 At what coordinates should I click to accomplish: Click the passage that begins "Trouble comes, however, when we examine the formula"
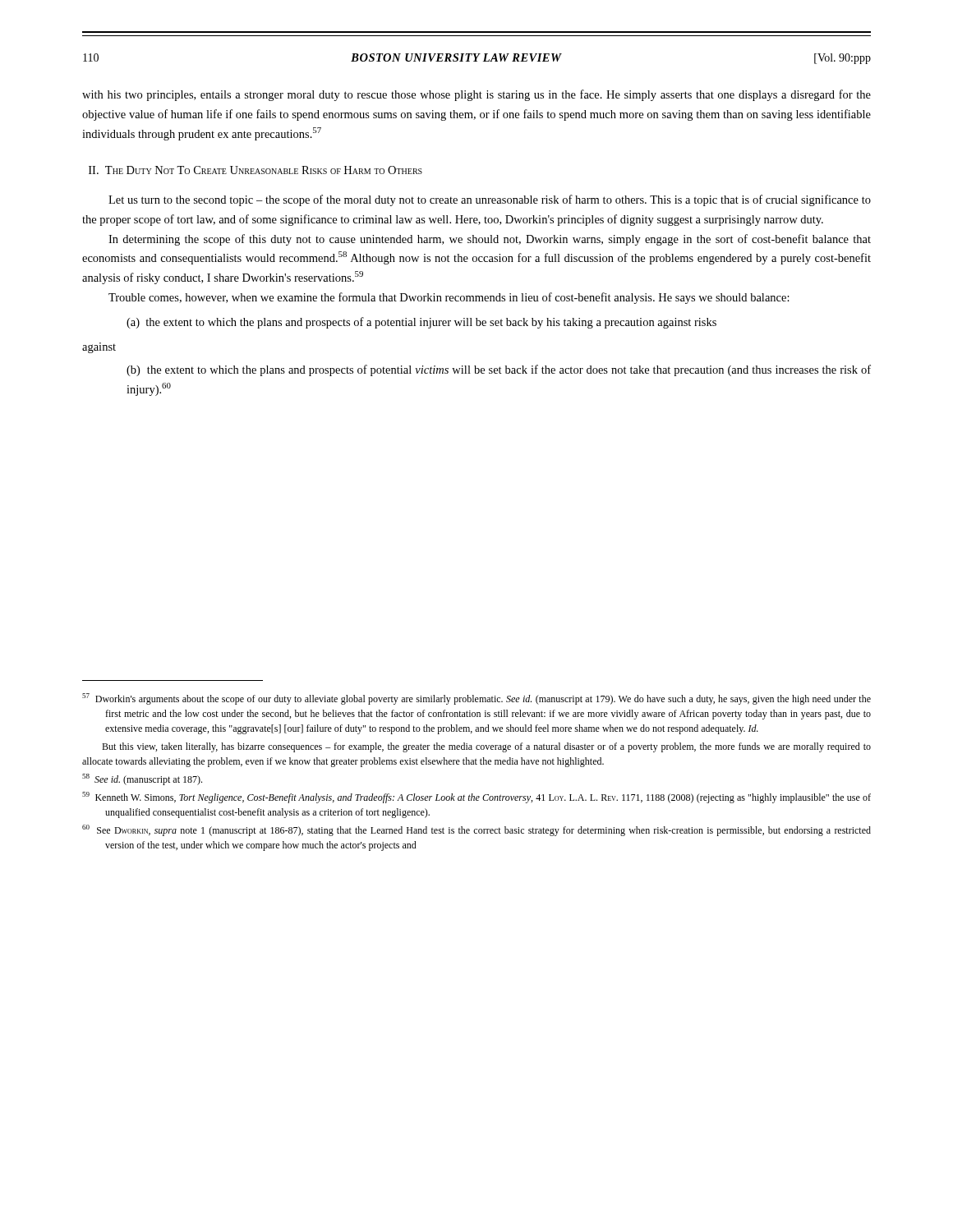[x=476, y=298]
